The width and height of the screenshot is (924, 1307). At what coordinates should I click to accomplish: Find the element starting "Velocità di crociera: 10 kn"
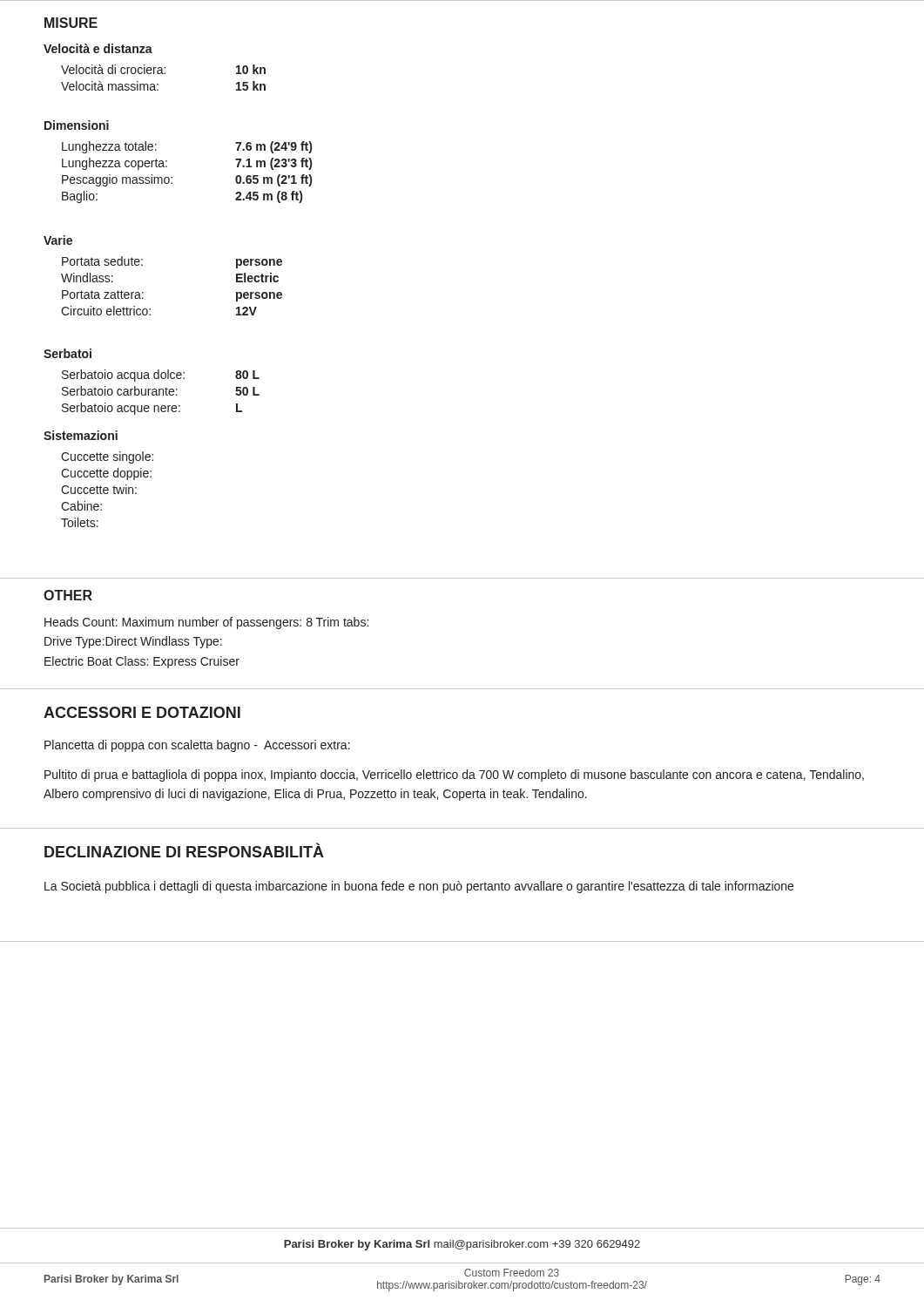click(155, 78)
